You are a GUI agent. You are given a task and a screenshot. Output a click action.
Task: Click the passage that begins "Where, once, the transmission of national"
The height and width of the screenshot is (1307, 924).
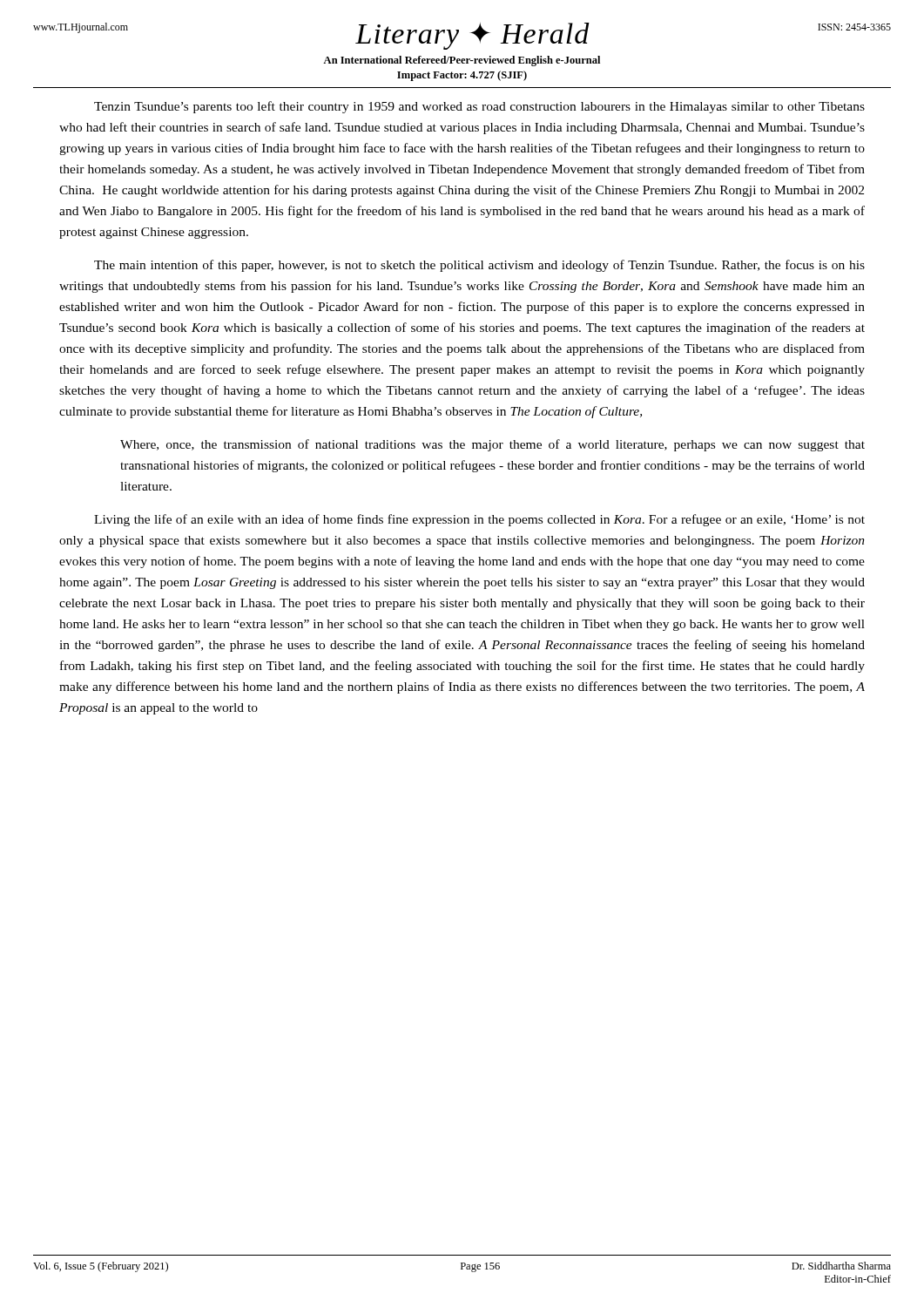(492, 466)
